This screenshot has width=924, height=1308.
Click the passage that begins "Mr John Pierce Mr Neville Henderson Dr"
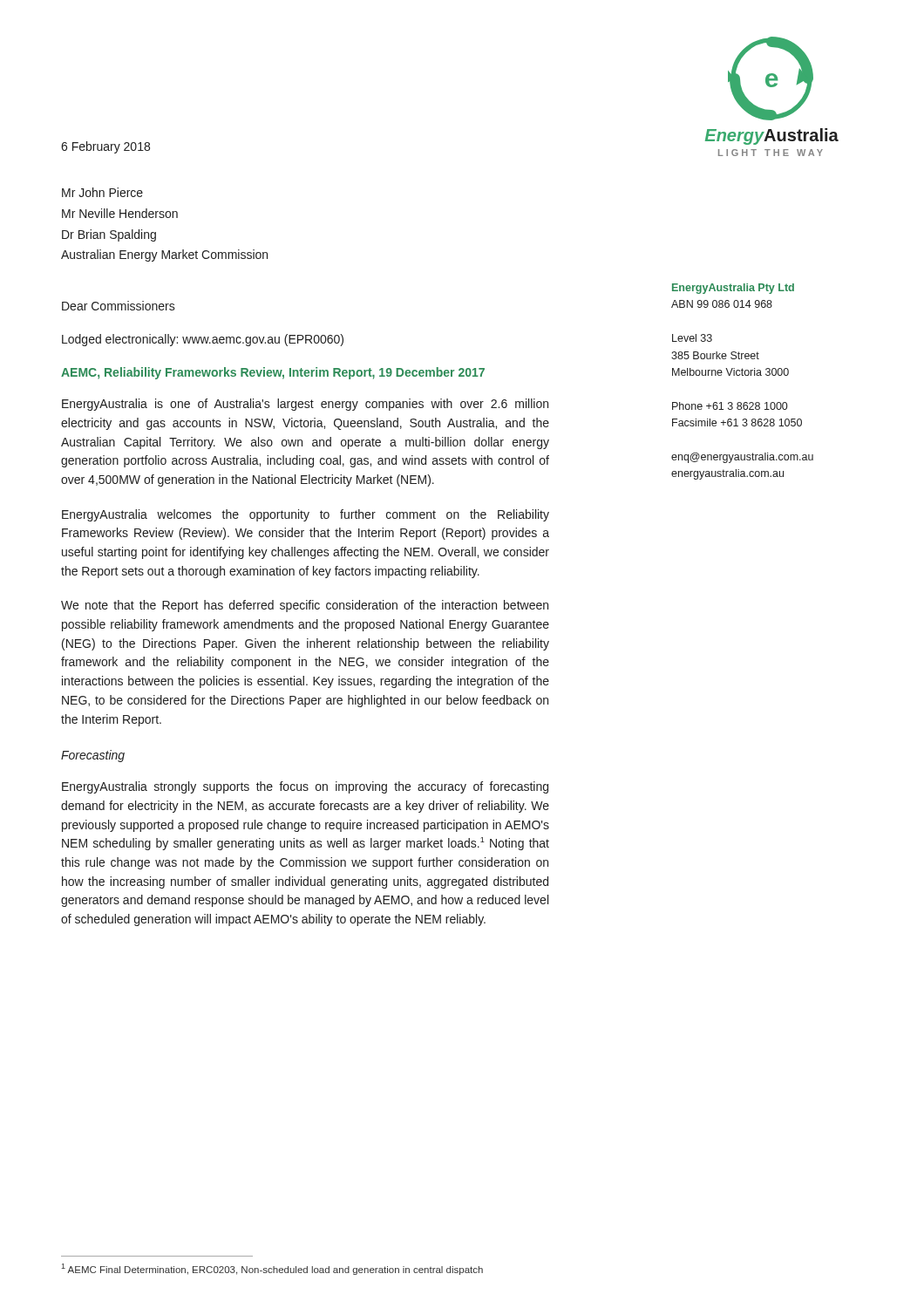tap(165, 224)
